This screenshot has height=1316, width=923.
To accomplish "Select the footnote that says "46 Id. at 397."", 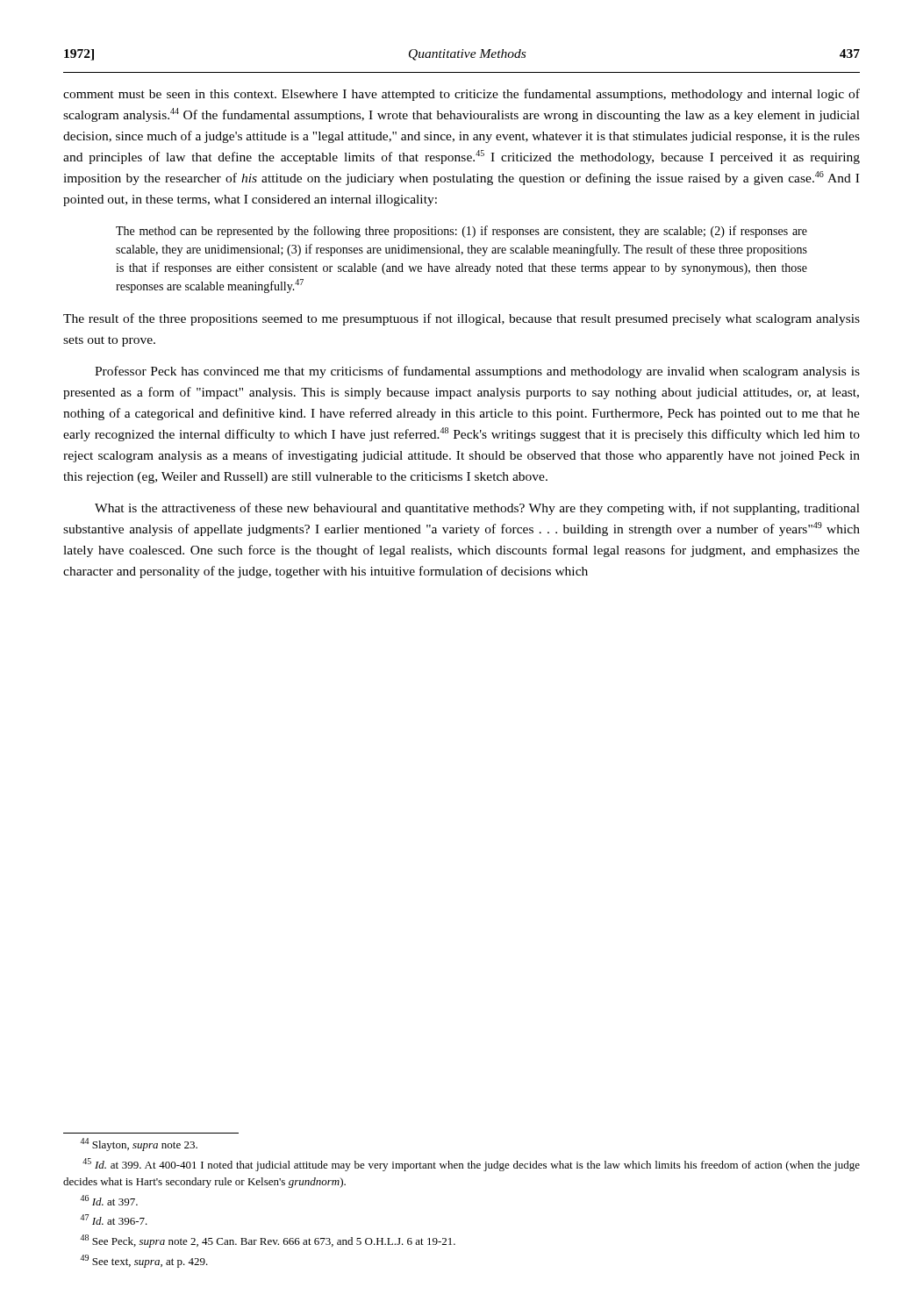I will (x=101, y=1201).
